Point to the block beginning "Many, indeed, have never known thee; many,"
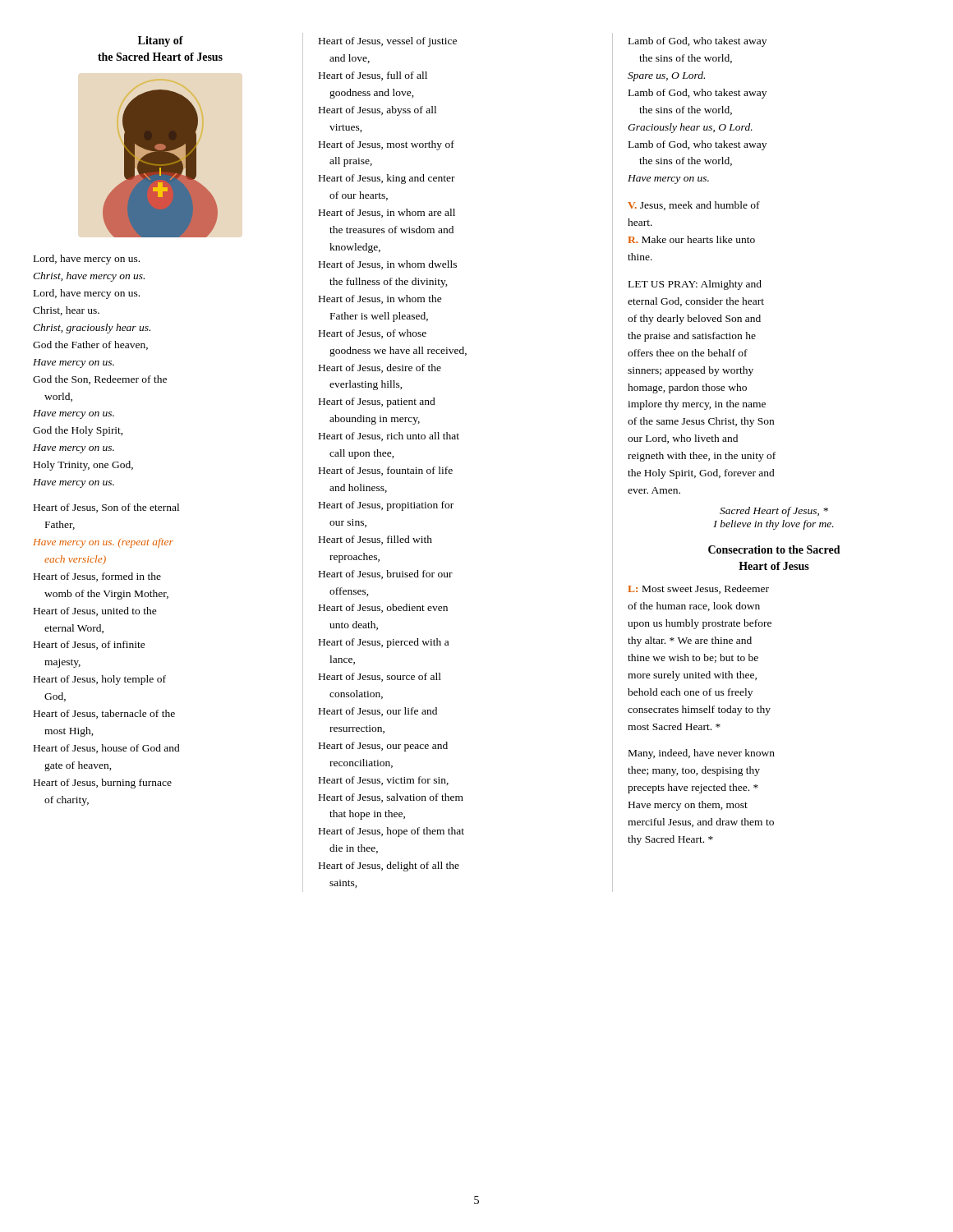 [701, 796]
